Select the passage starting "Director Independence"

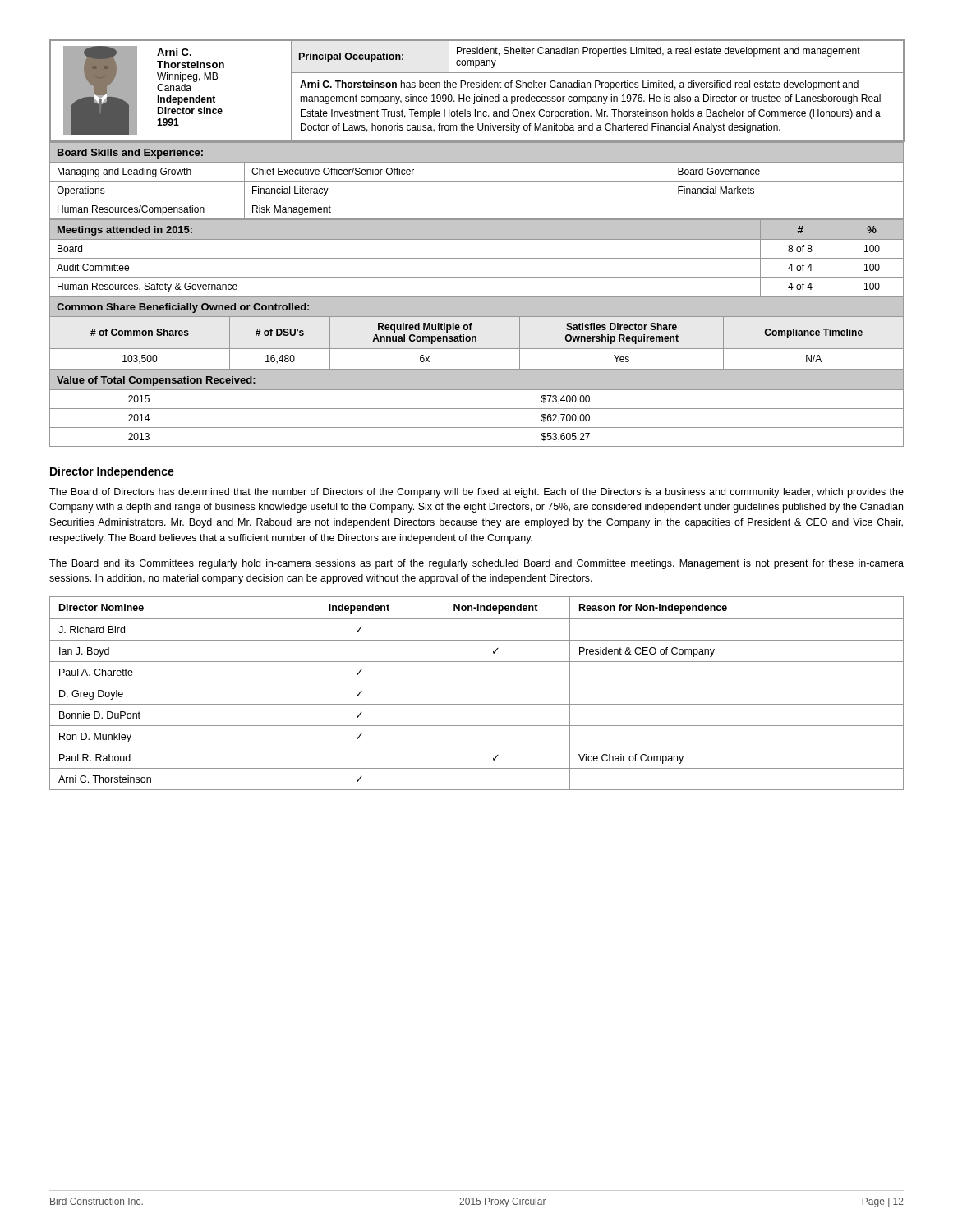click(112, 471)
